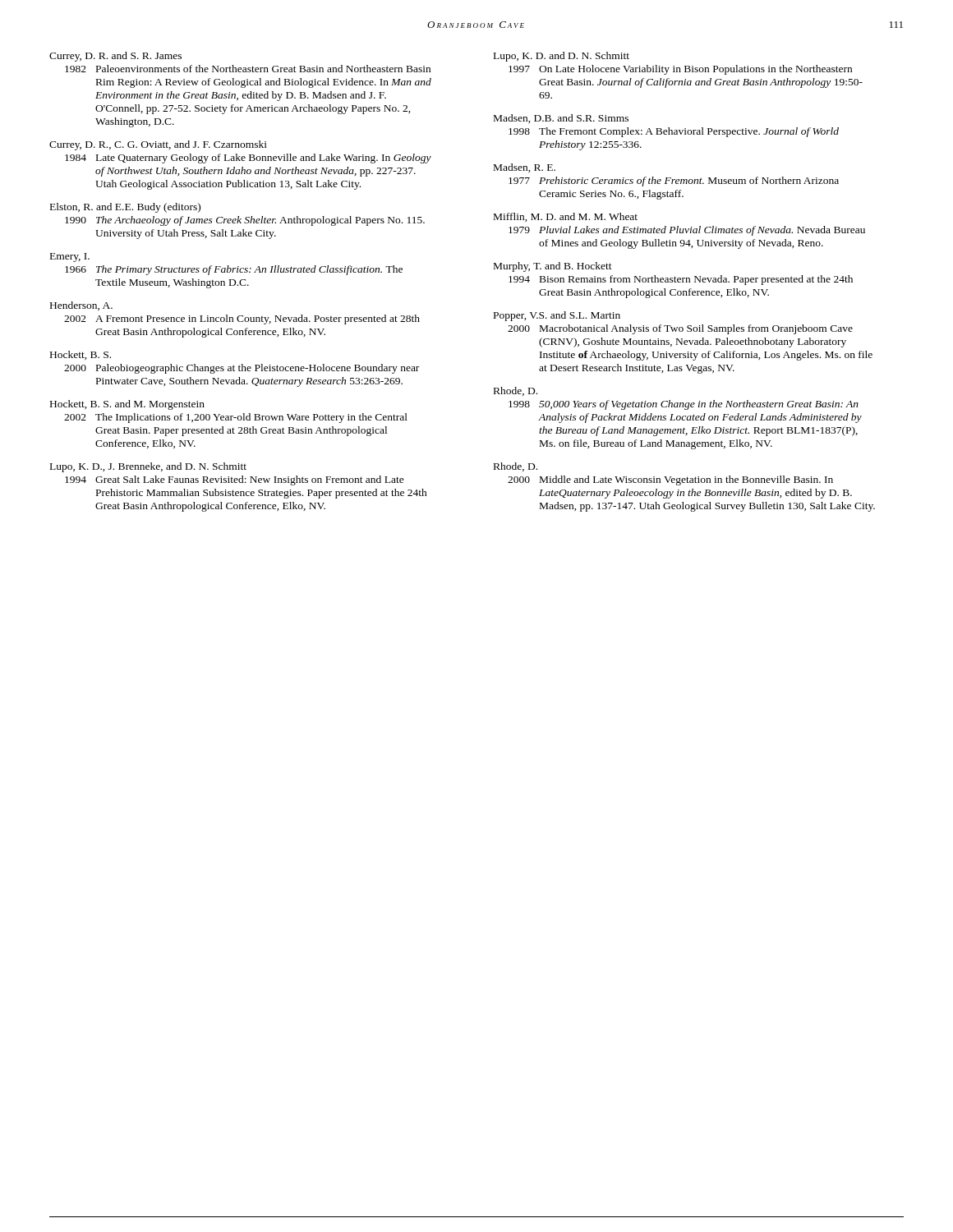This screenshot has width=953, height=1232.
Task: Click on the list item that says "Lupo, K. D., J."
Action: click(x=255, y=486)
